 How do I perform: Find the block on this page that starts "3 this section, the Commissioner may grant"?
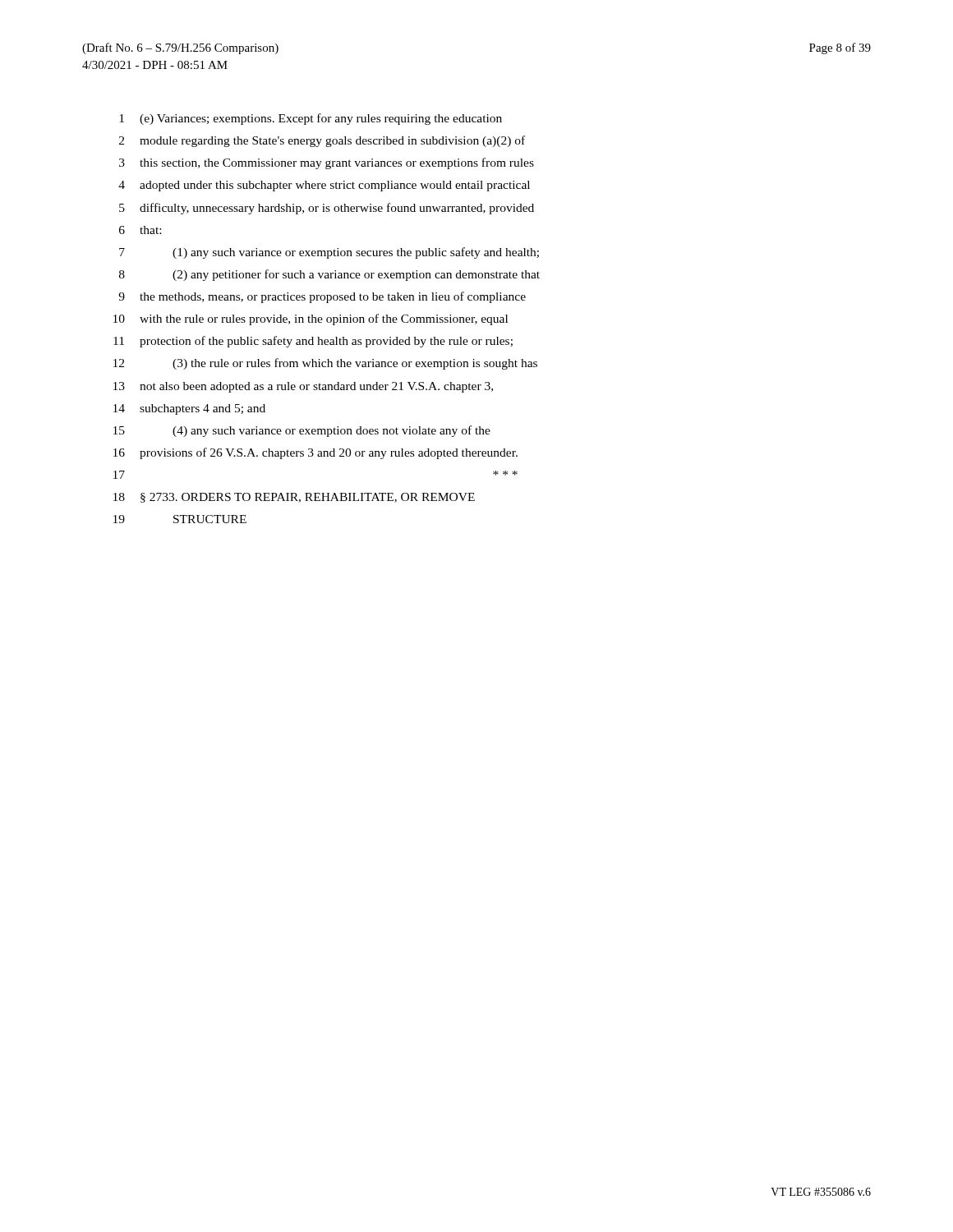pos(476,162)
